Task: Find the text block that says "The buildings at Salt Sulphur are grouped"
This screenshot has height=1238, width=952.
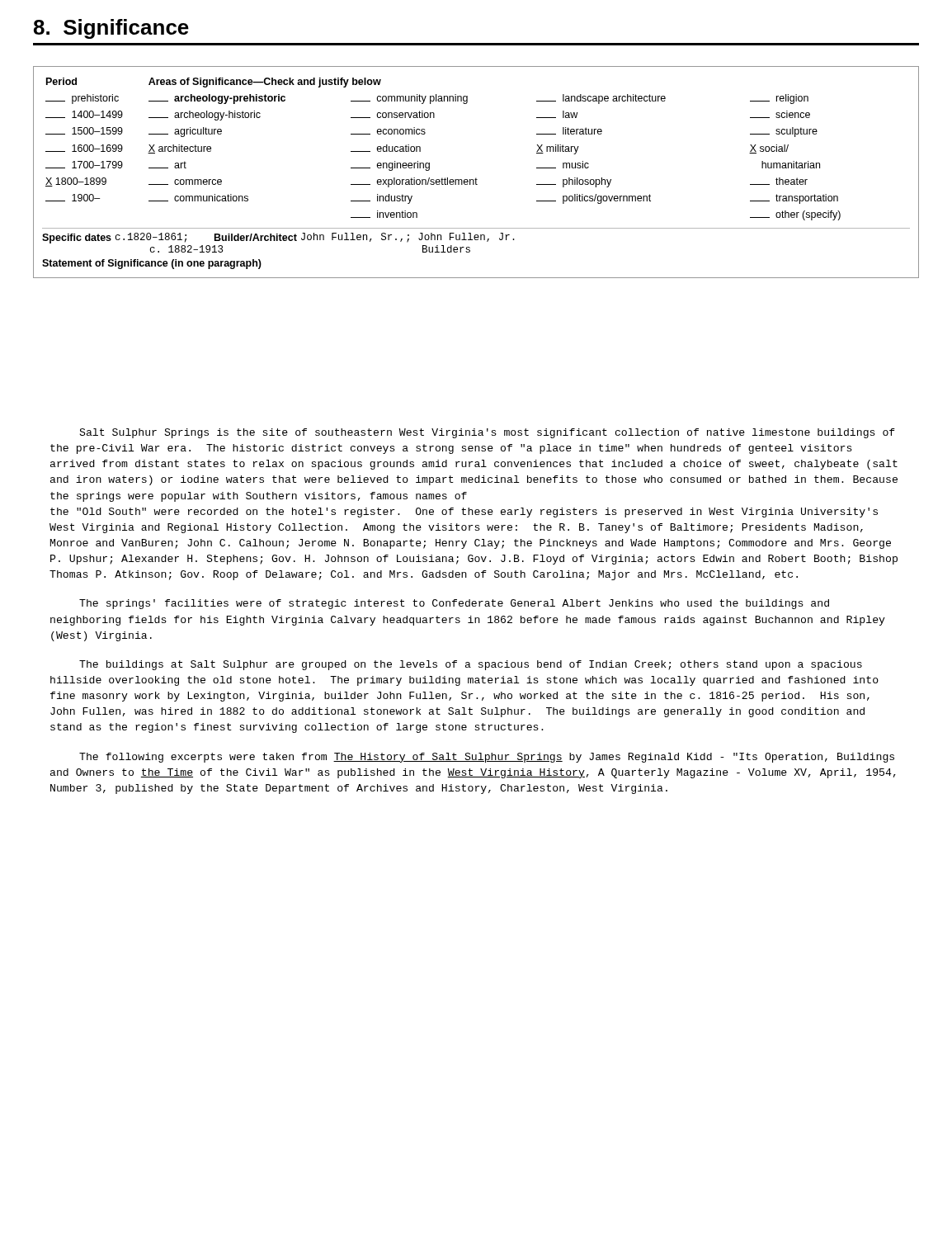Action: (464, 696)
